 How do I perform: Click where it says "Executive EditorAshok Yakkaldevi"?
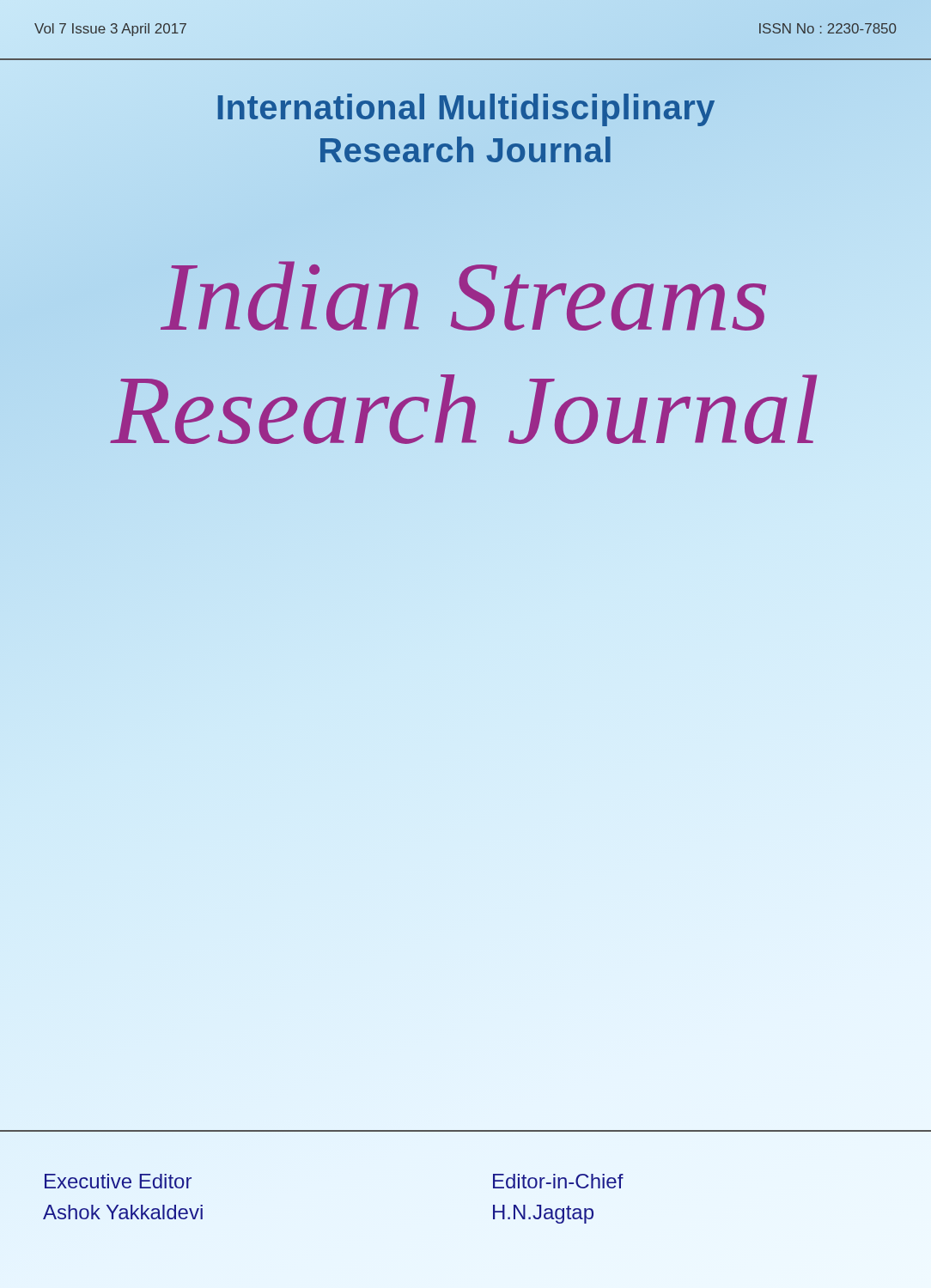123,1197
